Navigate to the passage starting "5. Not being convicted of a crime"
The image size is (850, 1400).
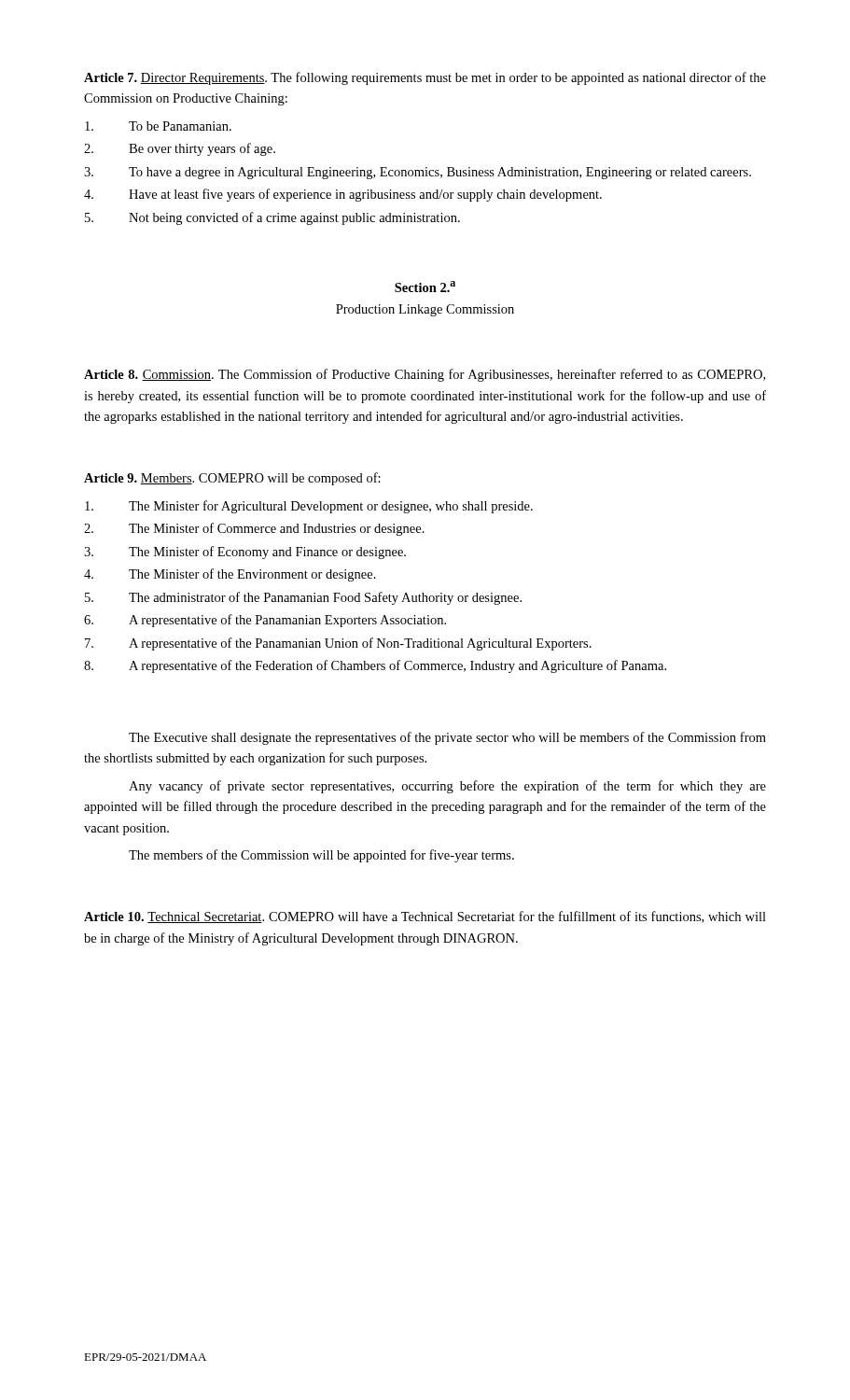pyautogui.click(x=425, y=218)
